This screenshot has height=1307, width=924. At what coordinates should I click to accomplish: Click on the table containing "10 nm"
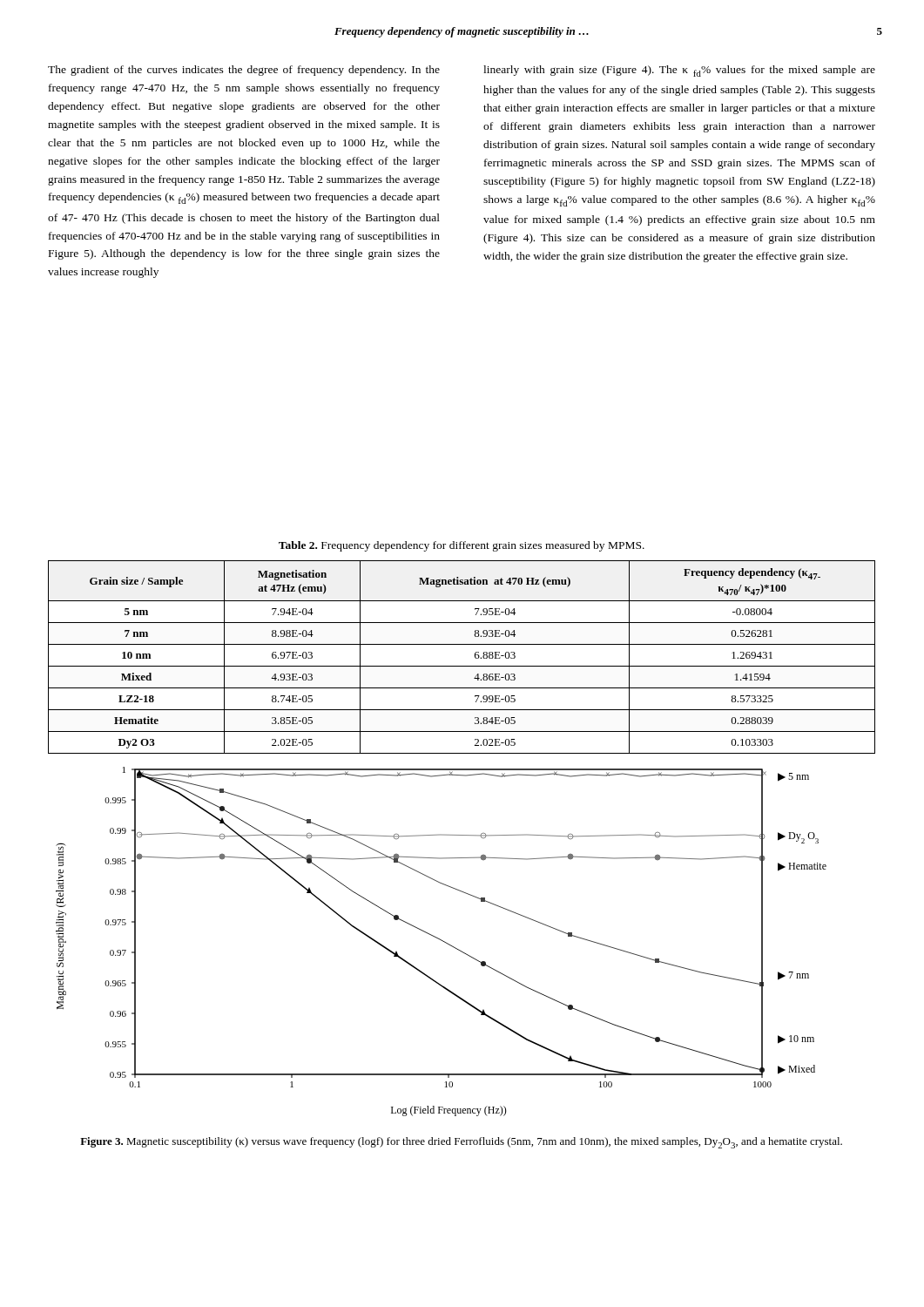462,657
